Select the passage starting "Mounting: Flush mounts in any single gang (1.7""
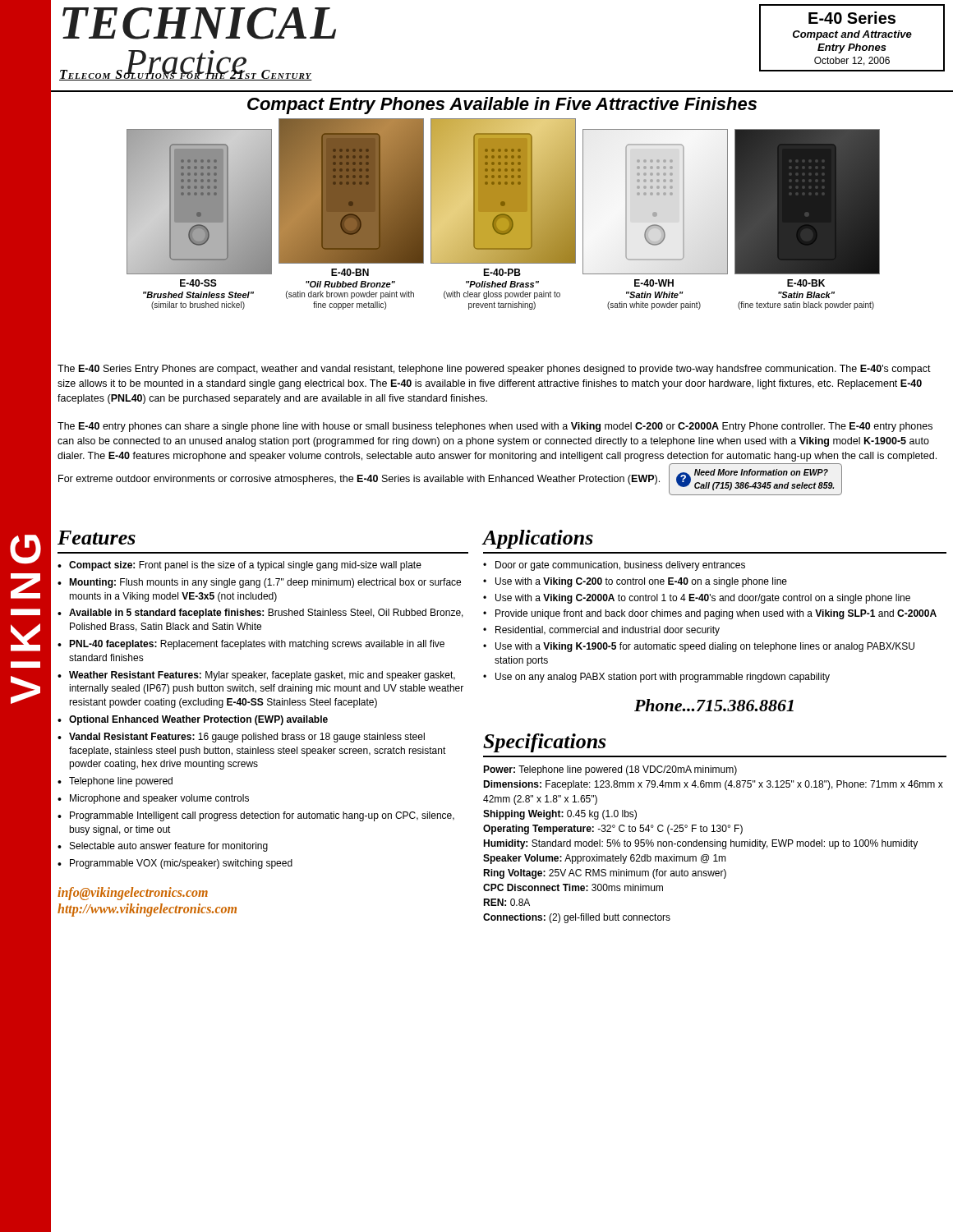Viewport: 953px width, 1232px height. tap(265, 589)
